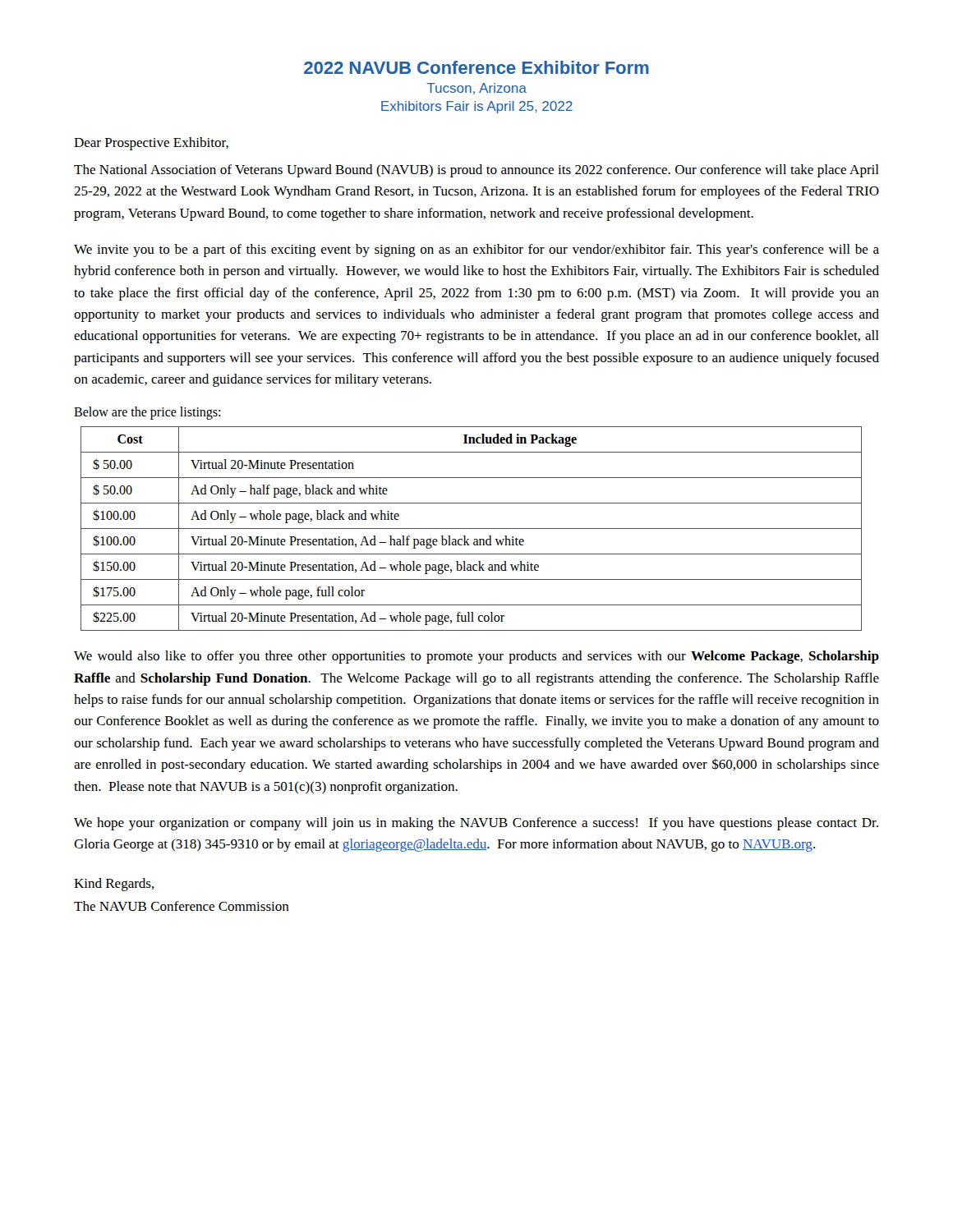Image resolution: width=953 pixels, height=1232 pixels.
Task: Locate the text block containing "We would also like to offer"
Action: pyautogui.click(x=476, y=721)
